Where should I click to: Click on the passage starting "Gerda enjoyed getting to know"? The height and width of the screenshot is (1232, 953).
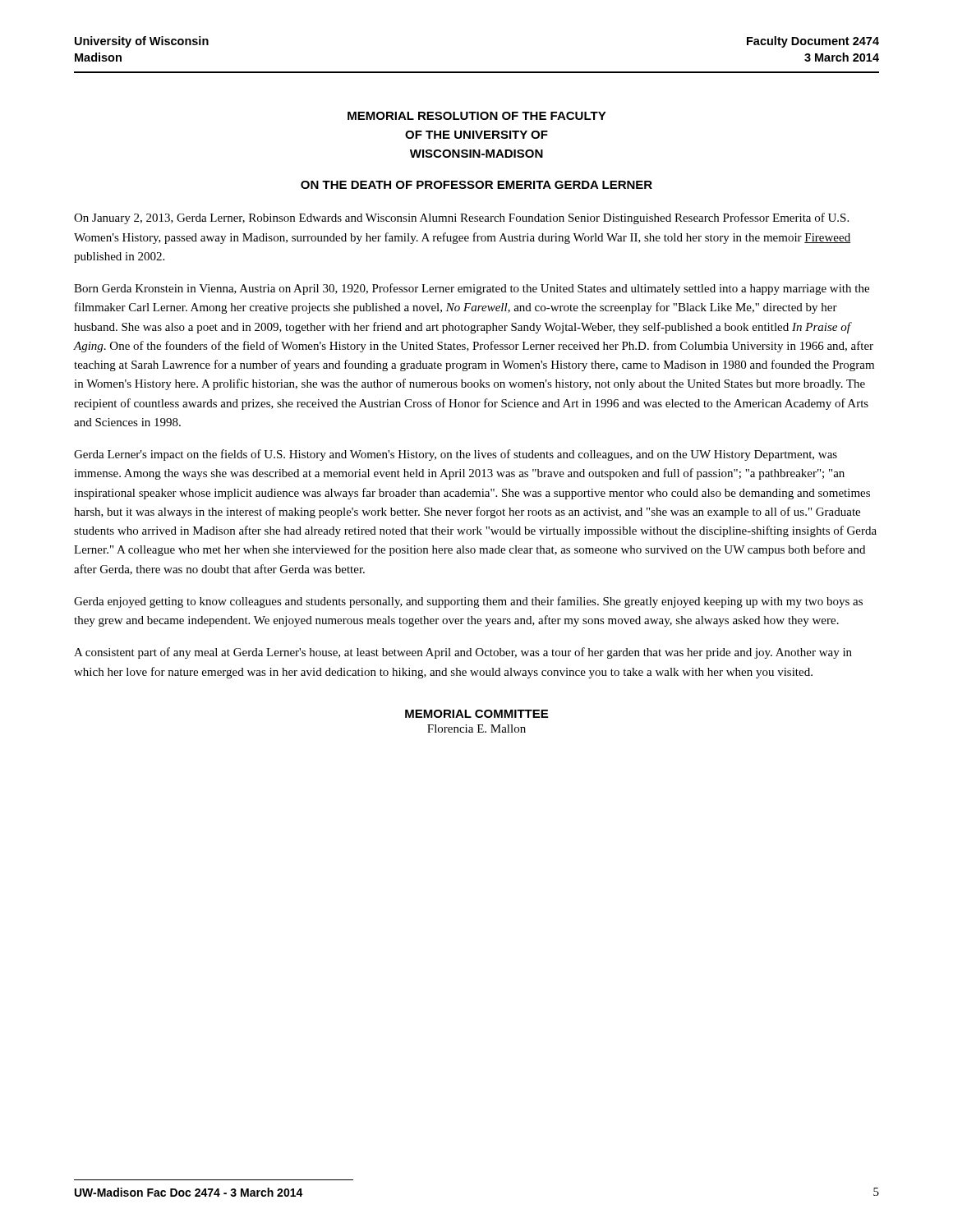coord(468,611)
